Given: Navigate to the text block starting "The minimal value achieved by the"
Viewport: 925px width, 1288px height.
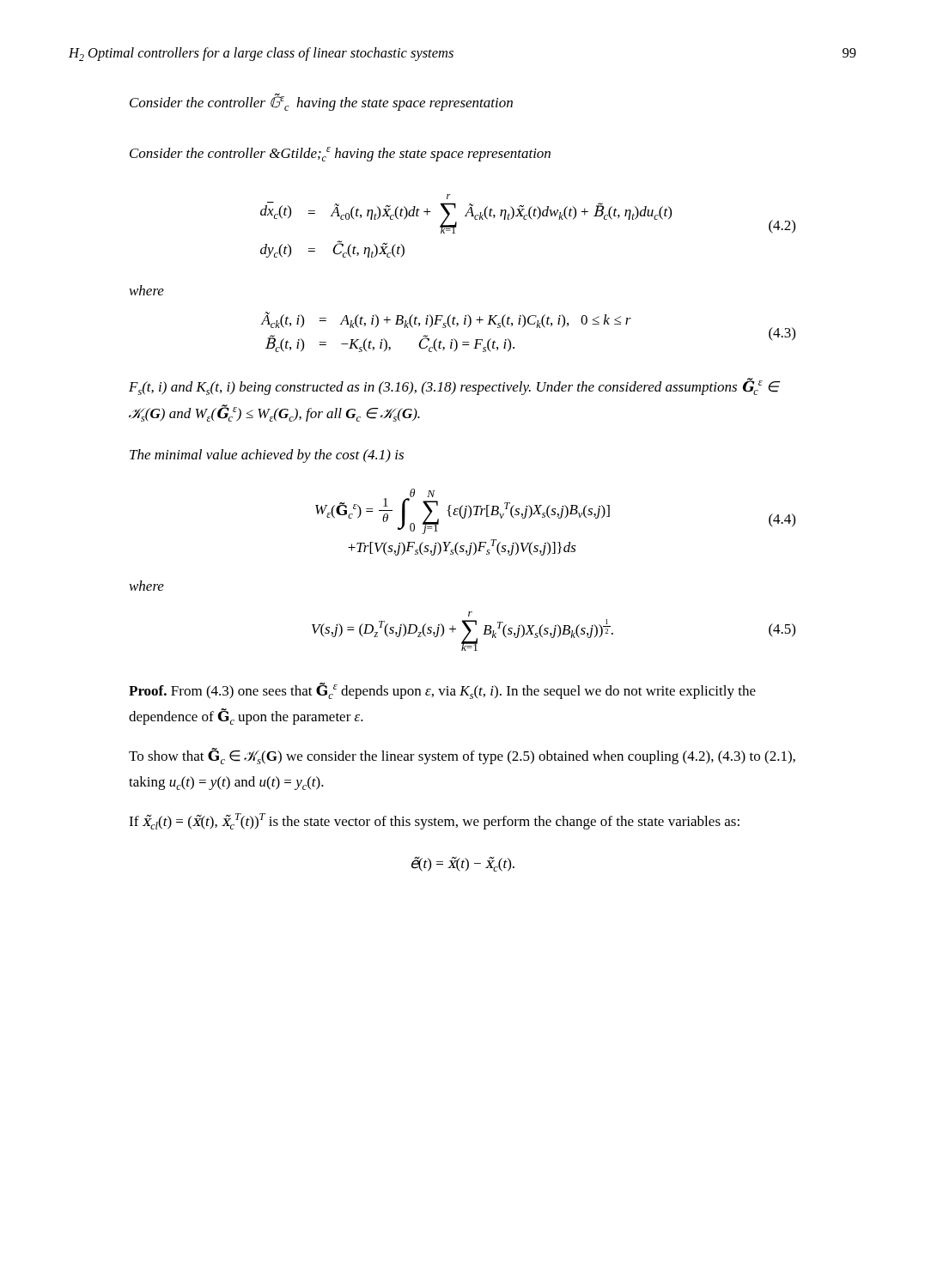Looking at the screenshot, I should point(266,454).
